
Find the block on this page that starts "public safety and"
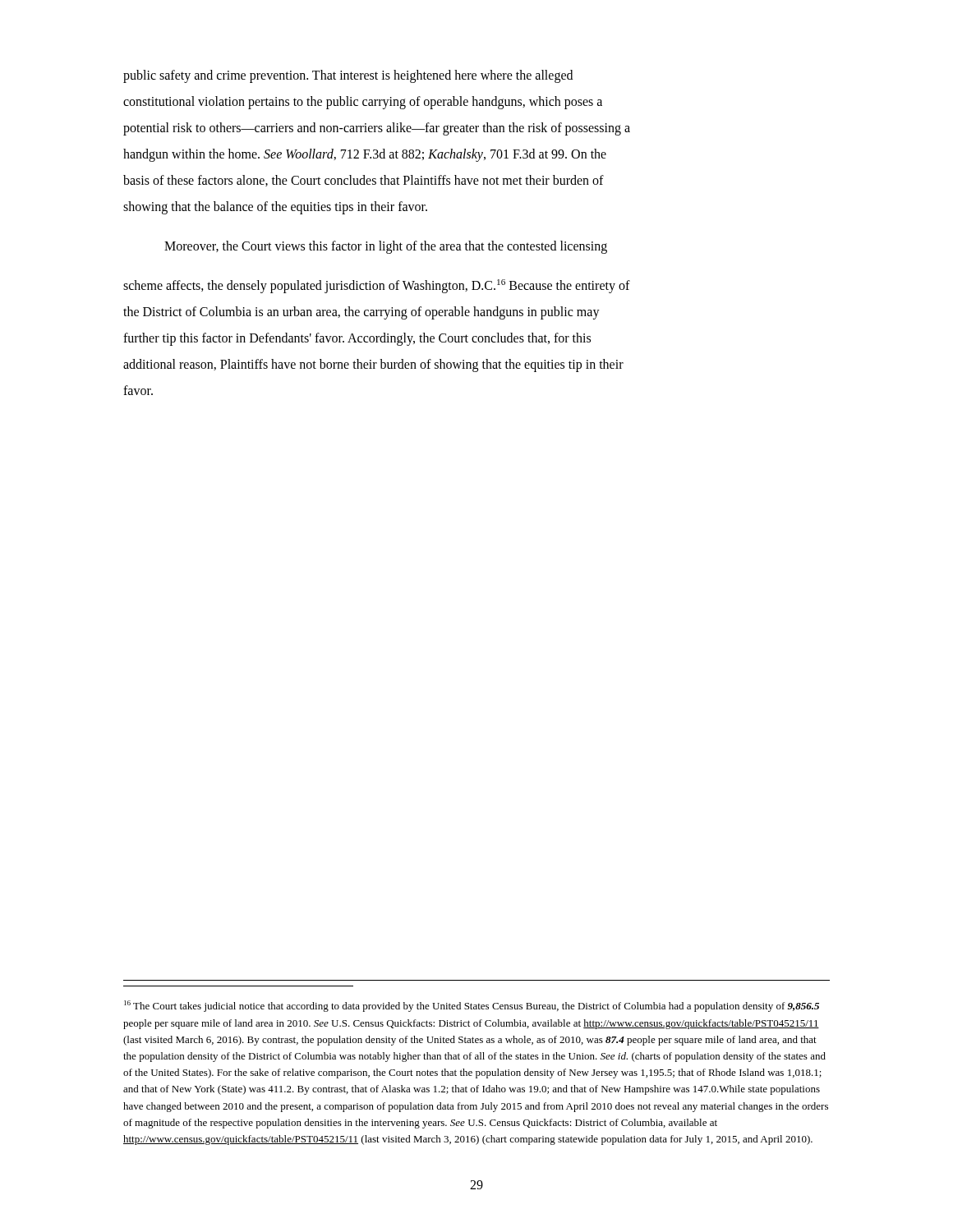coord(476,141)
